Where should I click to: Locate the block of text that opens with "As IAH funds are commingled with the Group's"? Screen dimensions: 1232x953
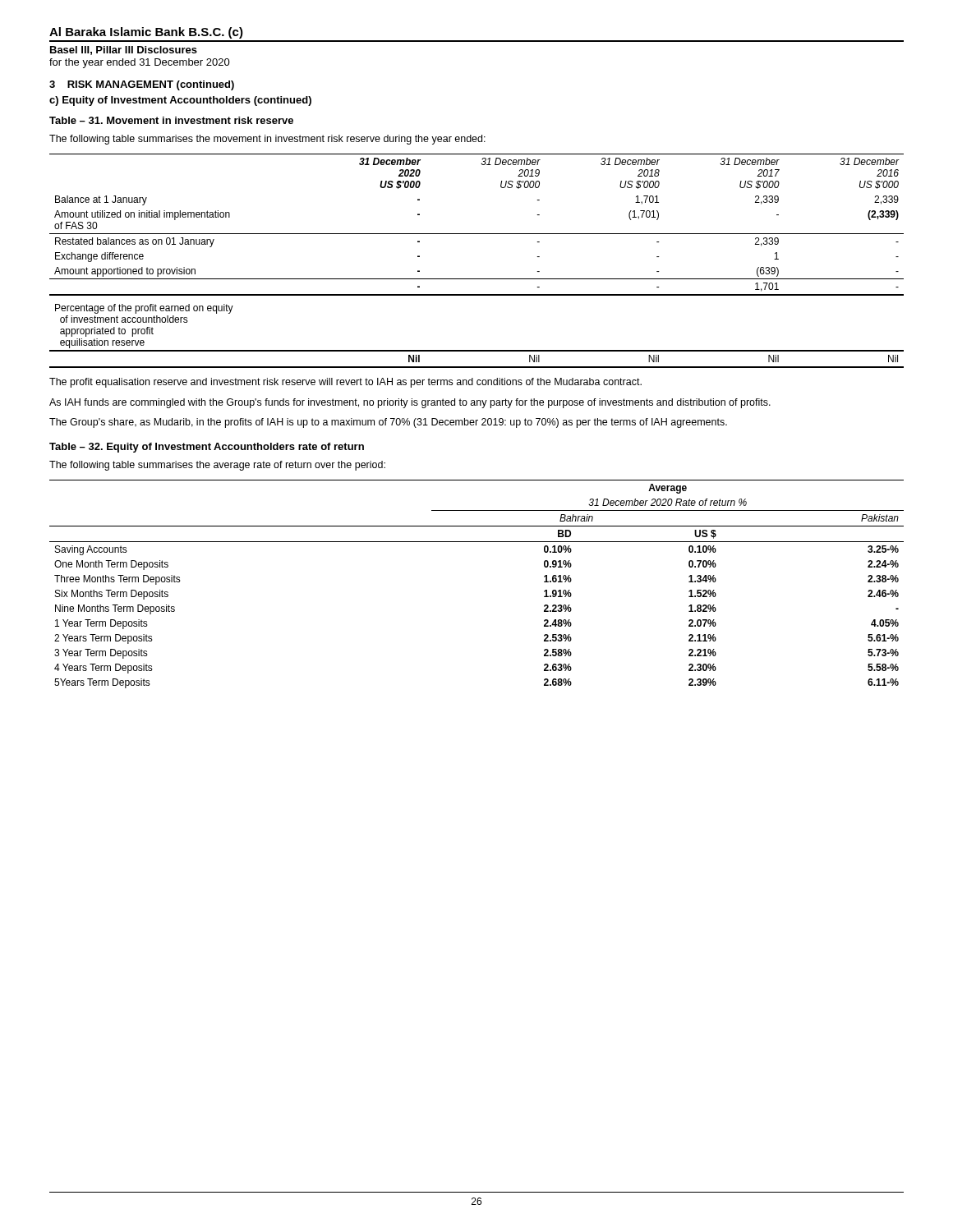pyautogui.click(x=410, y=402)
